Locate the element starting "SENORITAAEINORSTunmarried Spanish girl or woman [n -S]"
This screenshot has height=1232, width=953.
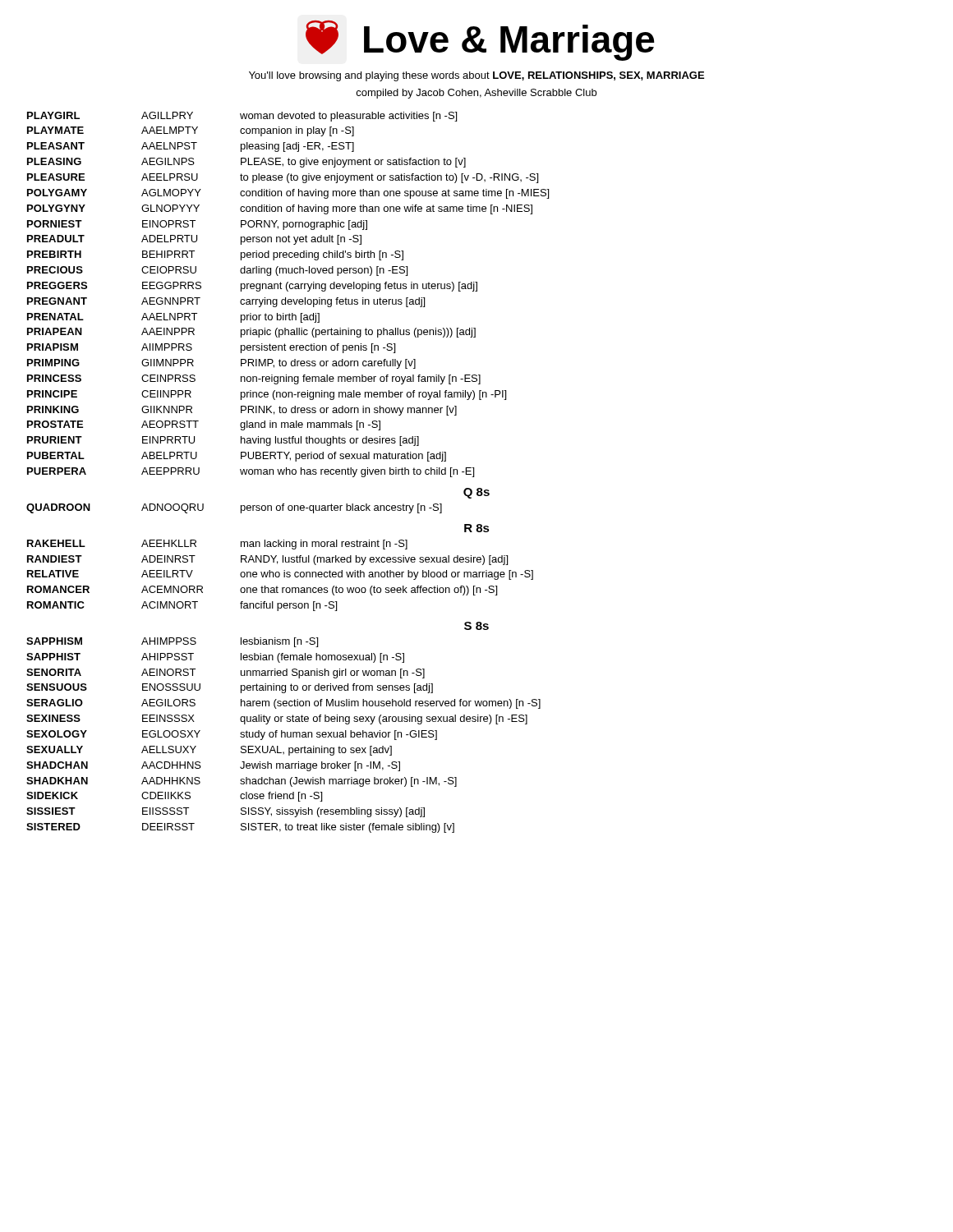[52, 675]
